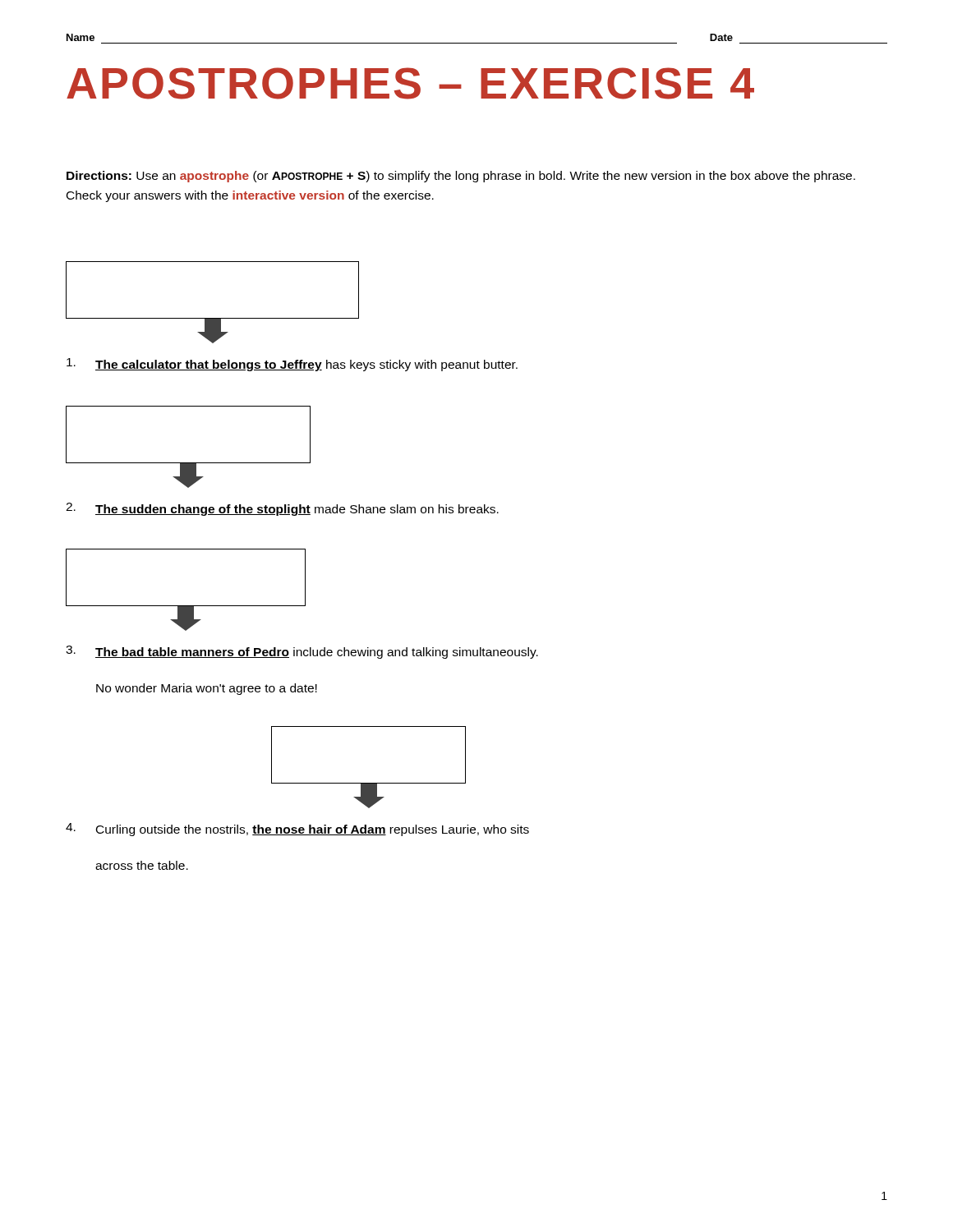Locate the title
Viewport: 953px width, 1232px height.
[x=411, y=83]
